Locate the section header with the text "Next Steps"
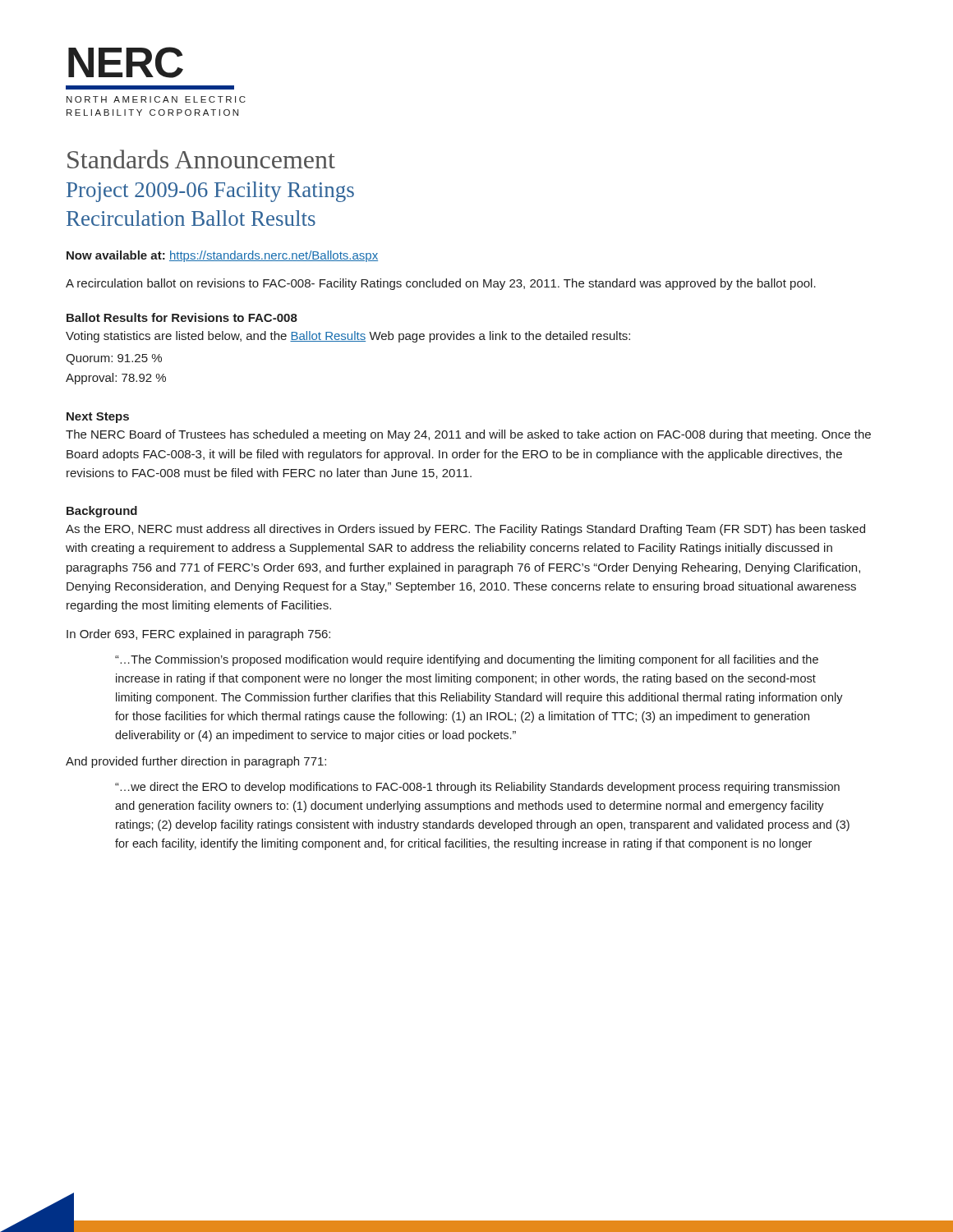The height and width of the screenshot is (1232, 953). 98,416
